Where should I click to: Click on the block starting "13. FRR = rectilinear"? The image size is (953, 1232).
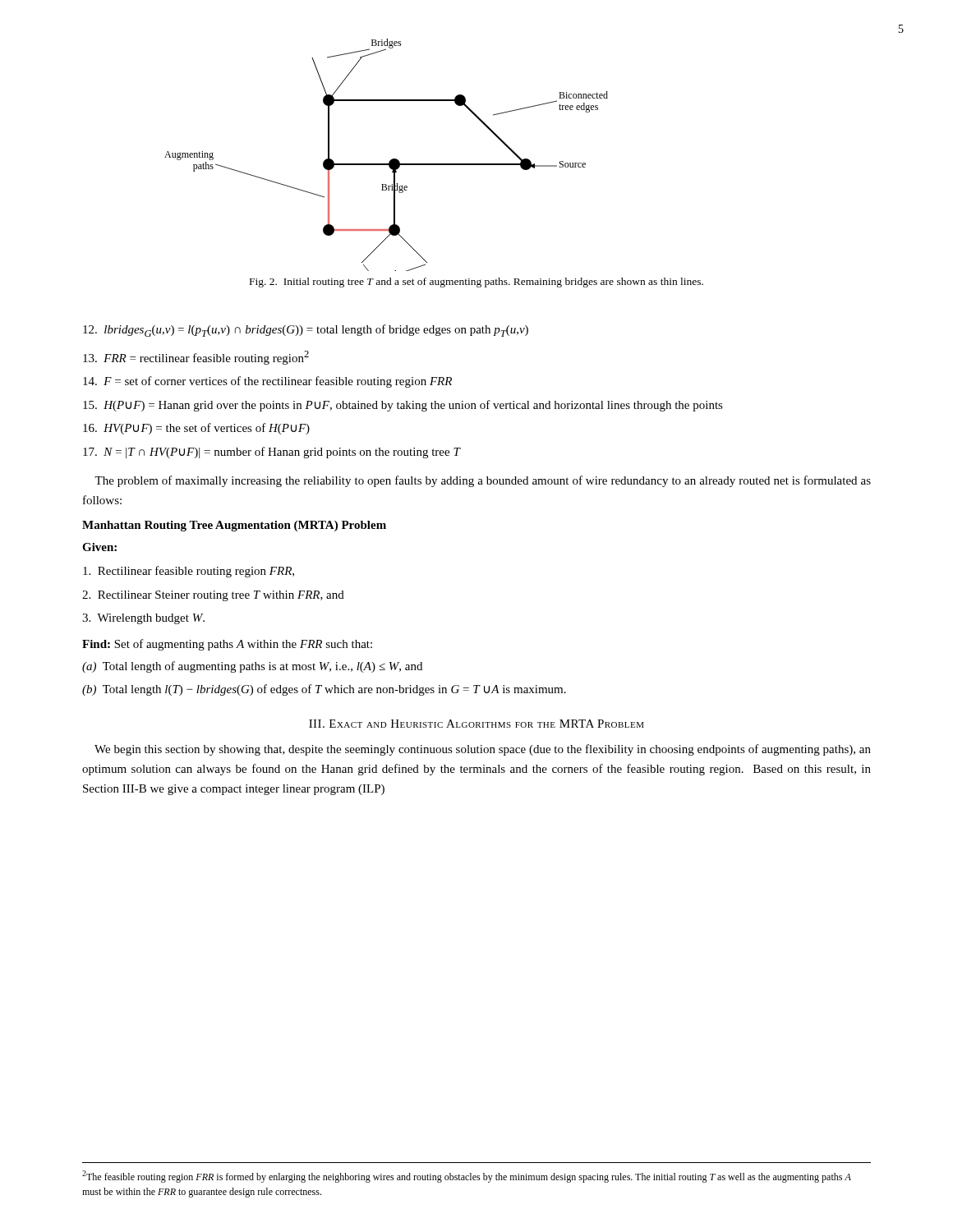[x=196, y=356]
